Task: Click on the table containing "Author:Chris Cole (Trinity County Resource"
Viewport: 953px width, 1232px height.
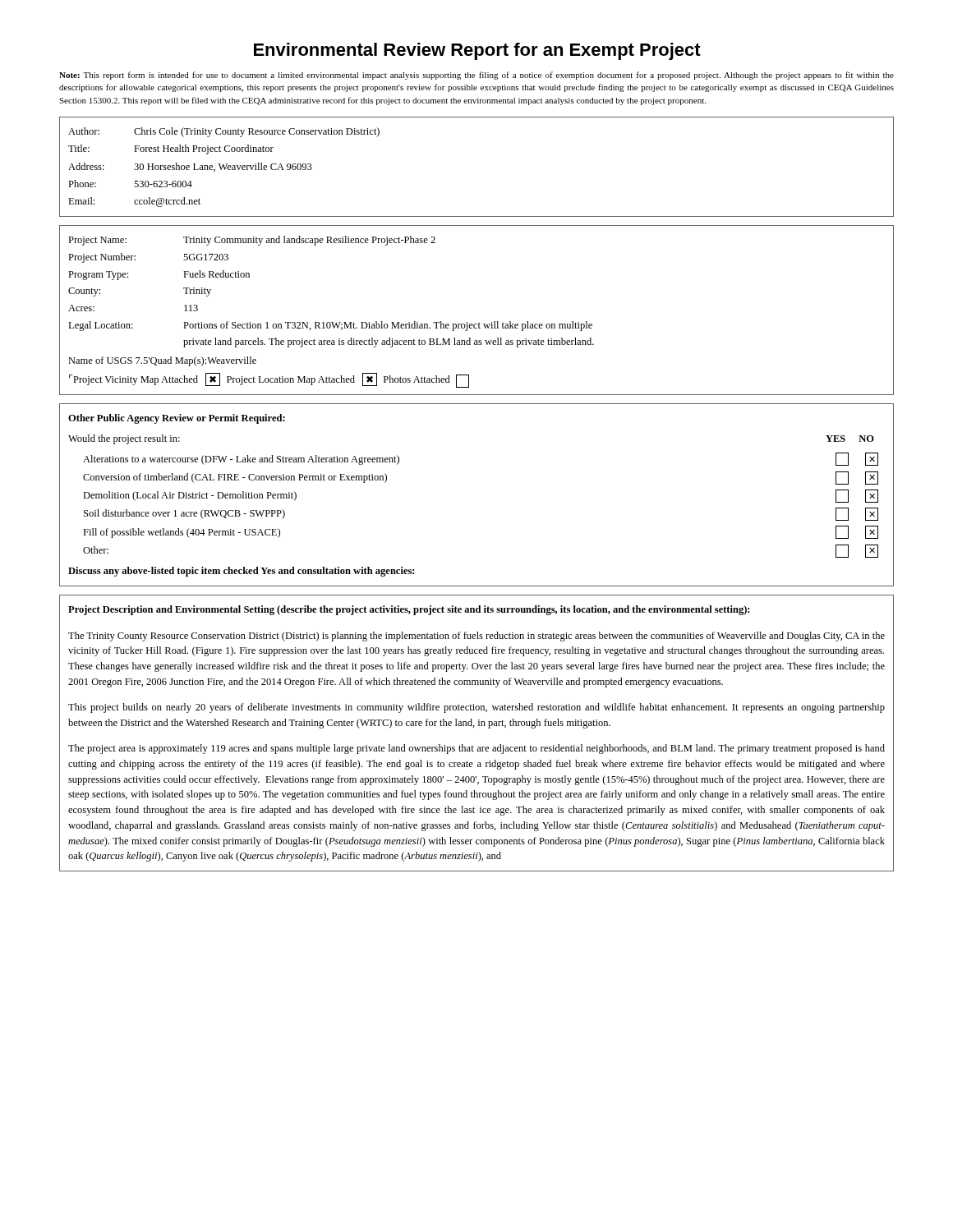Action: click(476, 167)
